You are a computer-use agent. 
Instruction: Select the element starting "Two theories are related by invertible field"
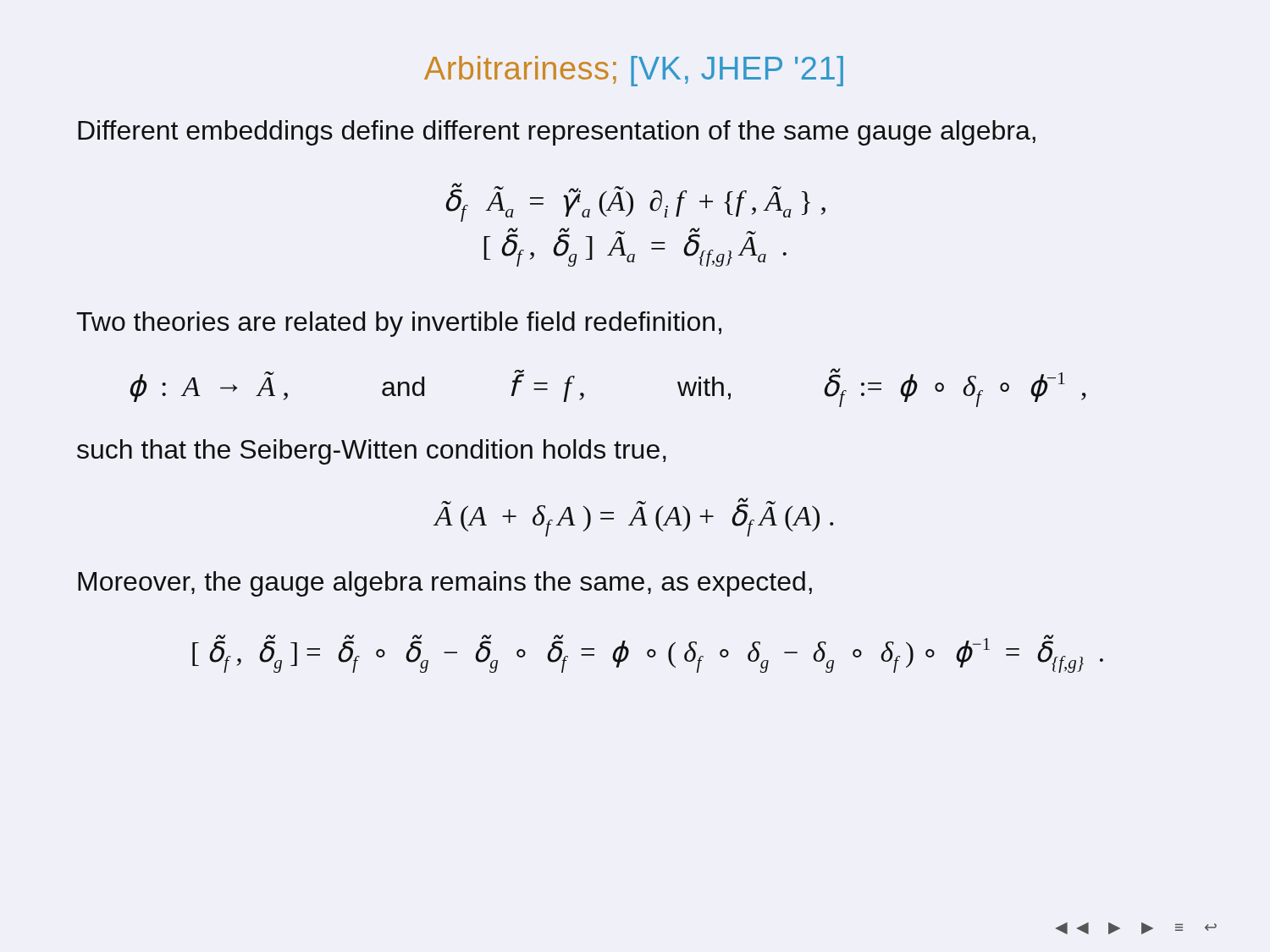coord(400,322)
